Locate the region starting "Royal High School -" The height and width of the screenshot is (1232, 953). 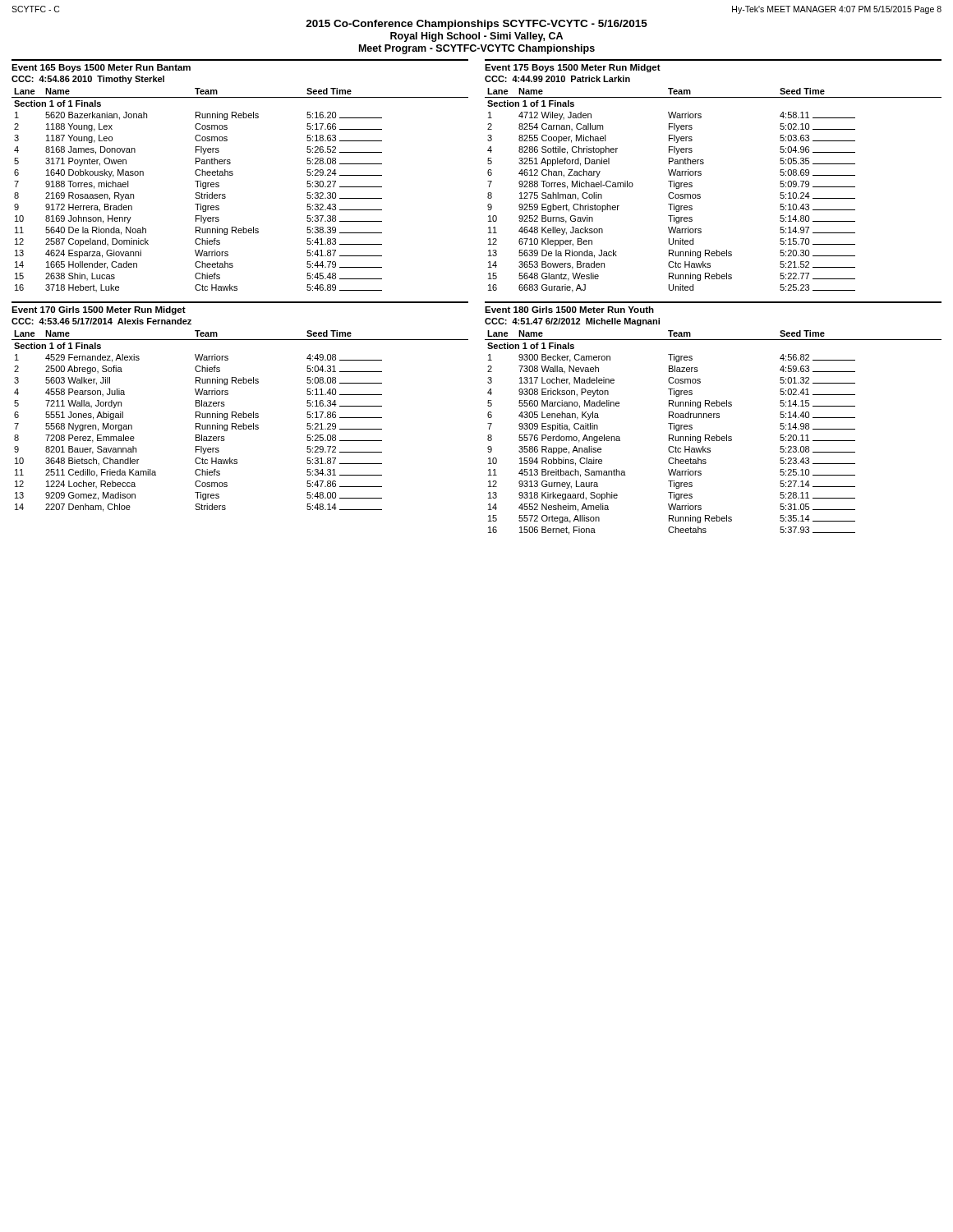(476, 36)
